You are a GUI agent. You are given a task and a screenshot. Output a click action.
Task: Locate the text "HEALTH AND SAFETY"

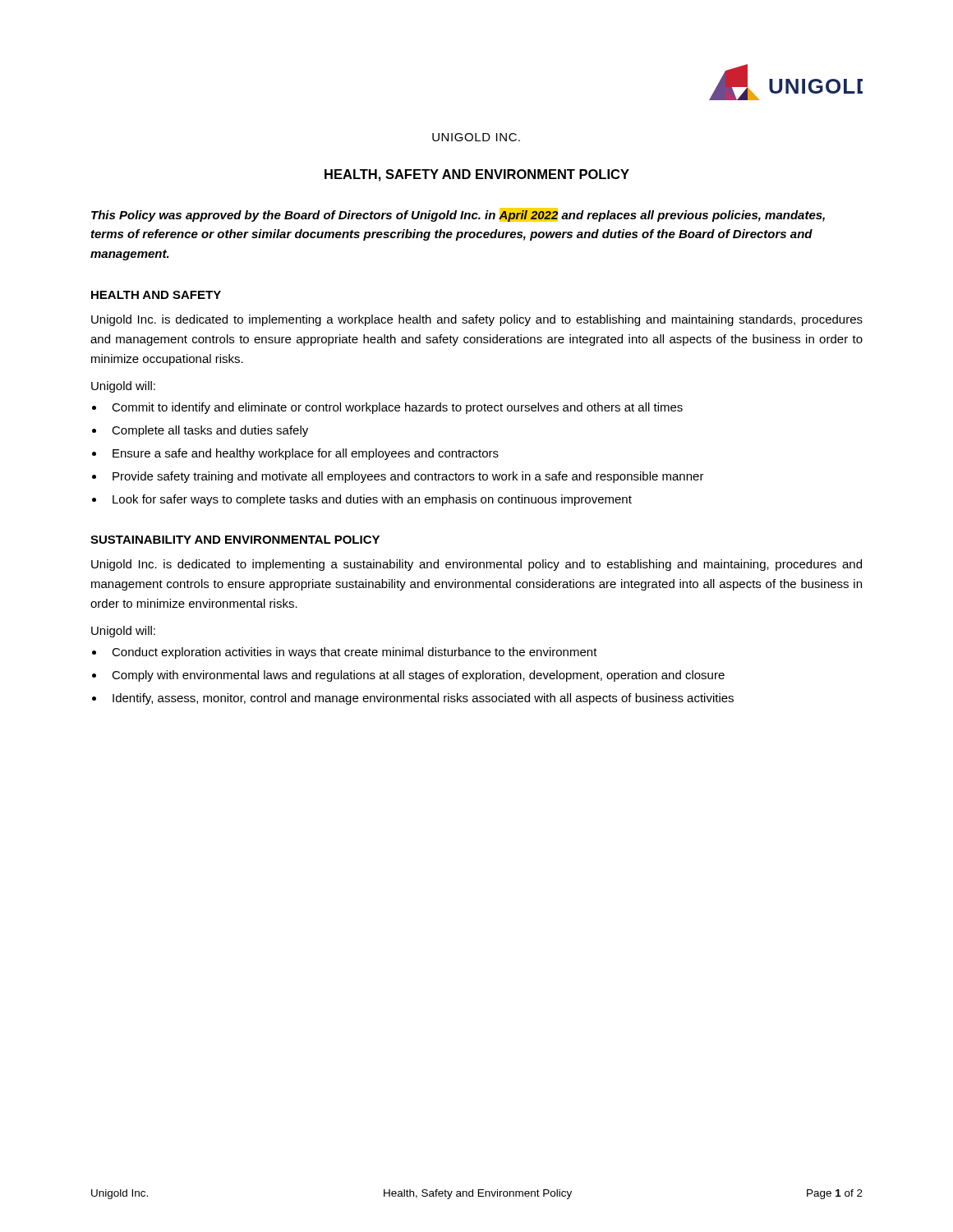point(156,294)
